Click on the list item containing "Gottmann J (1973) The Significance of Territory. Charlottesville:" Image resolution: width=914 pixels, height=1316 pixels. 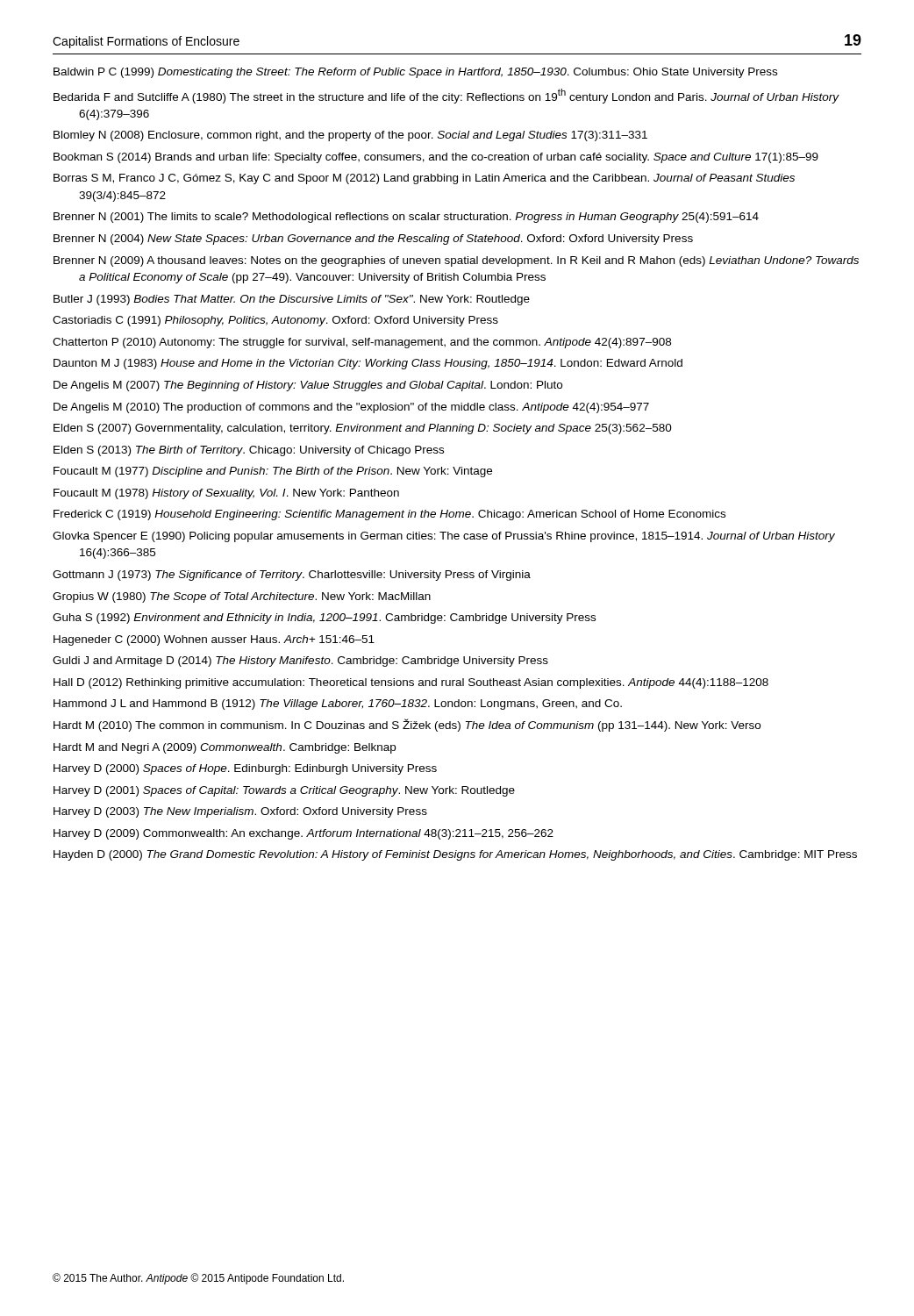(x=292, y=574)
